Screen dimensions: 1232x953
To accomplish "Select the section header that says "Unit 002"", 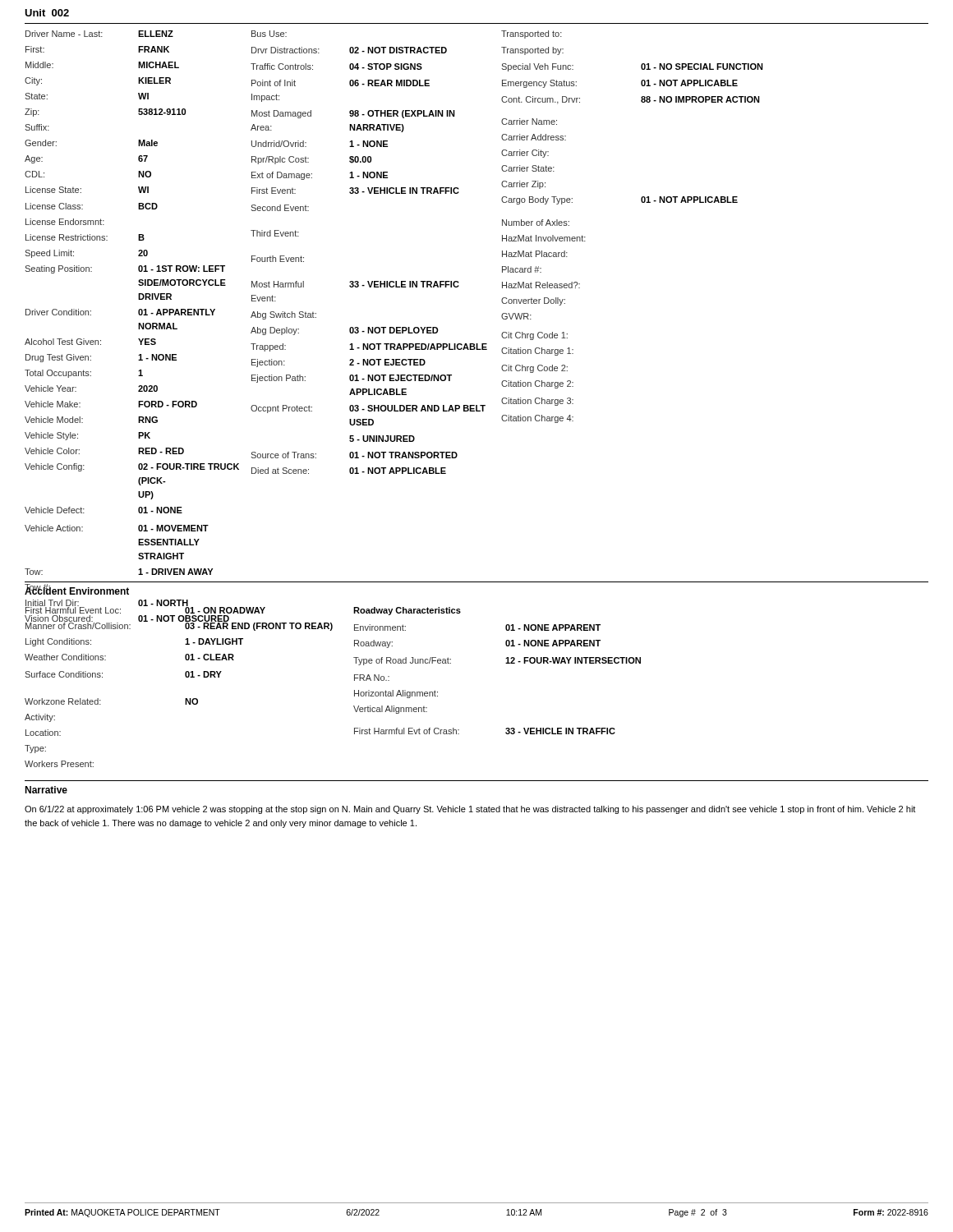I will (x=47, y=13).
